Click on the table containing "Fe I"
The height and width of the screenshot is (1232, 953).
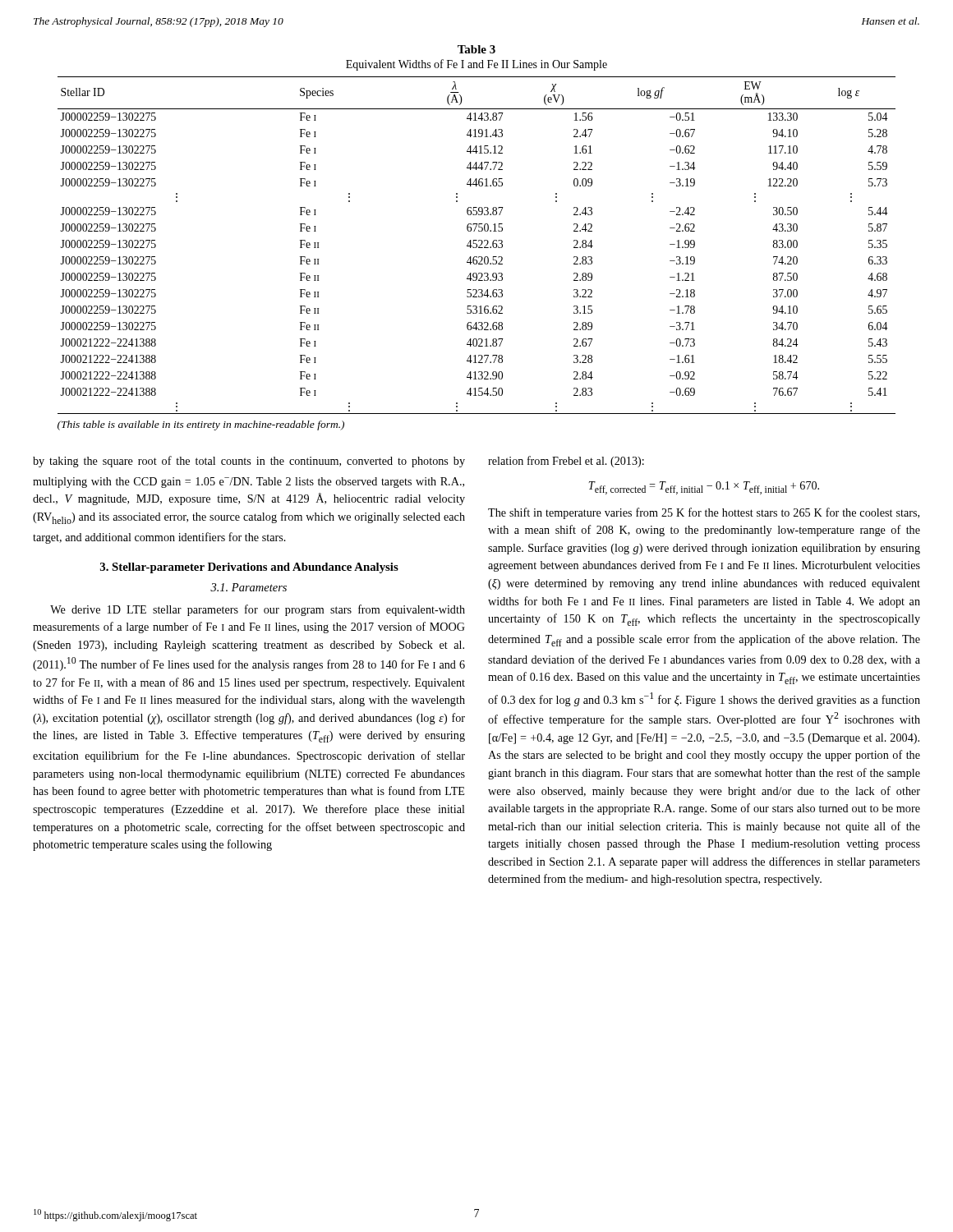(x=476, y=245)
